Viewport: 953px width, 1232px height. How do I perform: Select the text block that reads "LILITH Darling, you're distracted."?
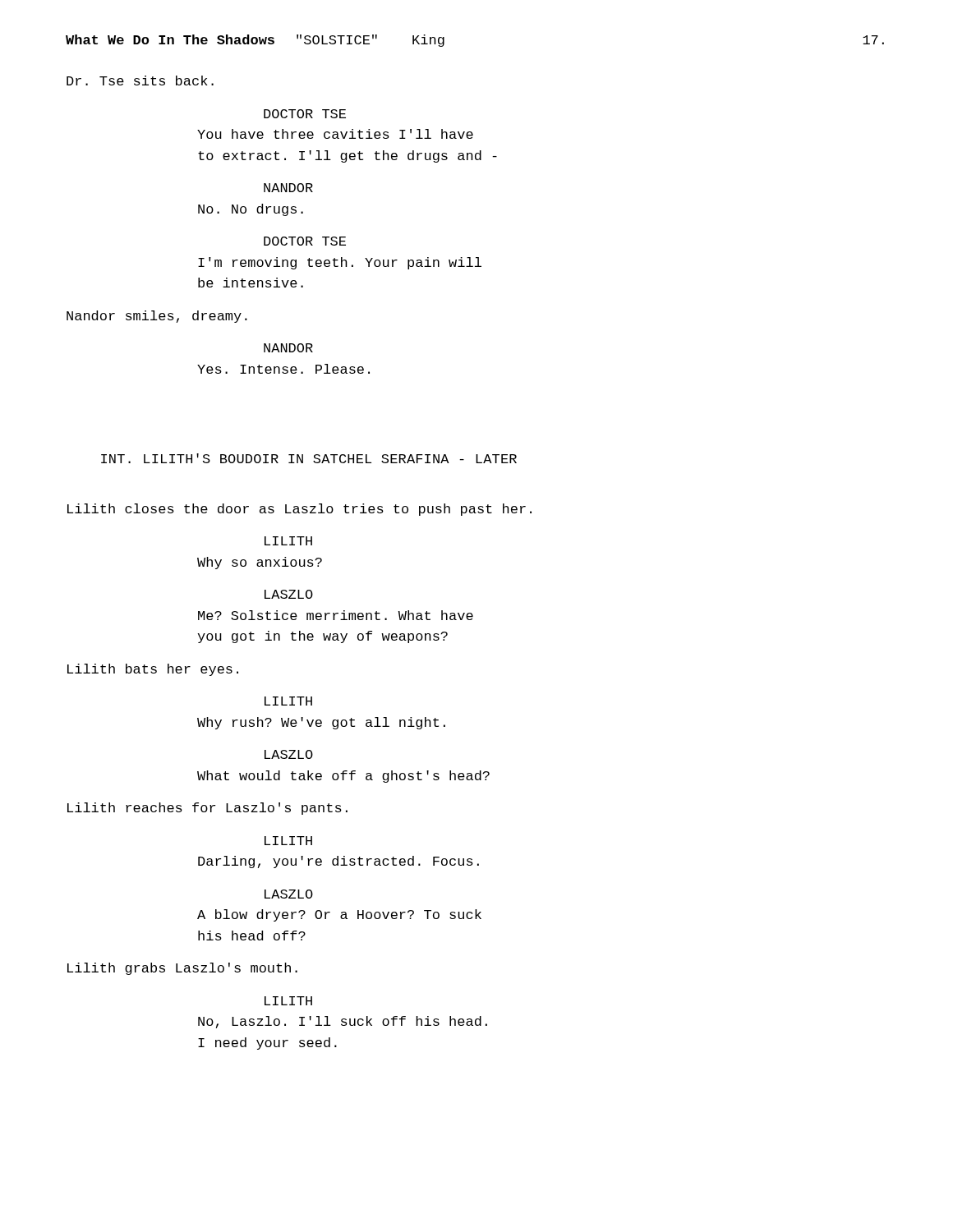point(288,841)
